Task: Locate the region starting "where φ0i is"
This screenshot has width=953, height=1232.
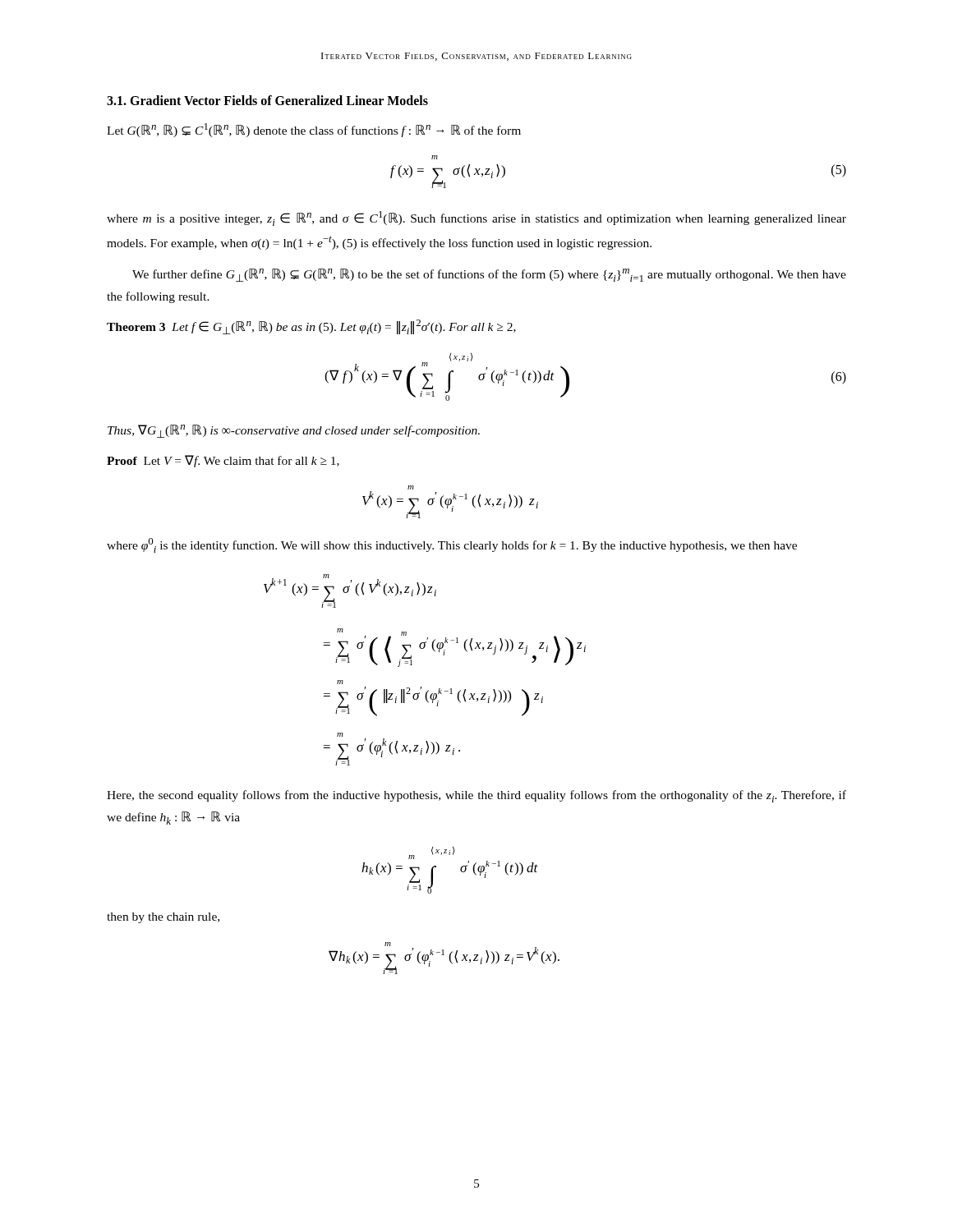Action: coord(476,546)
